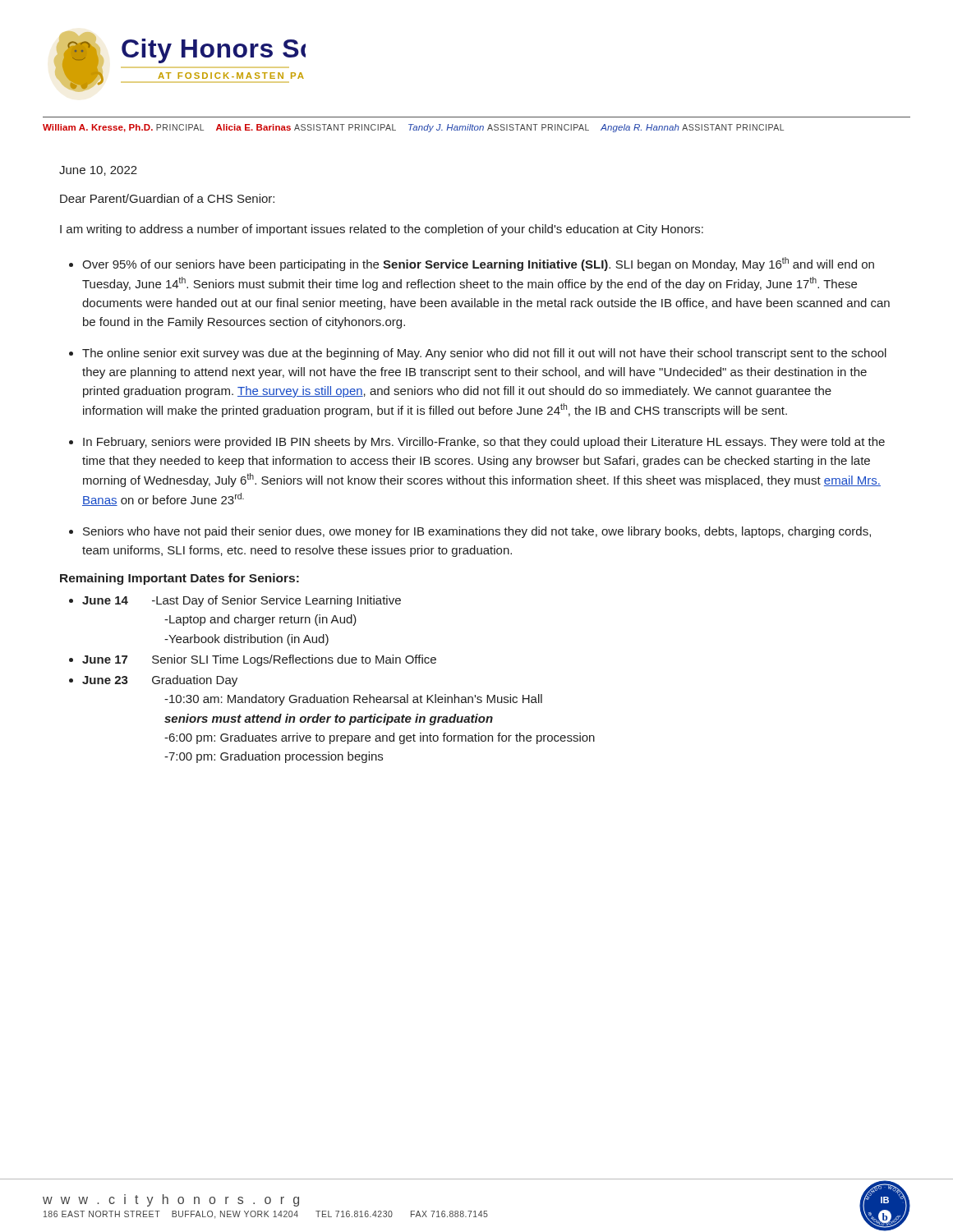The image size is (953, 1232).
Task: Navigate to the passage starting "The online senior"
Action: [x=484, y=381]
